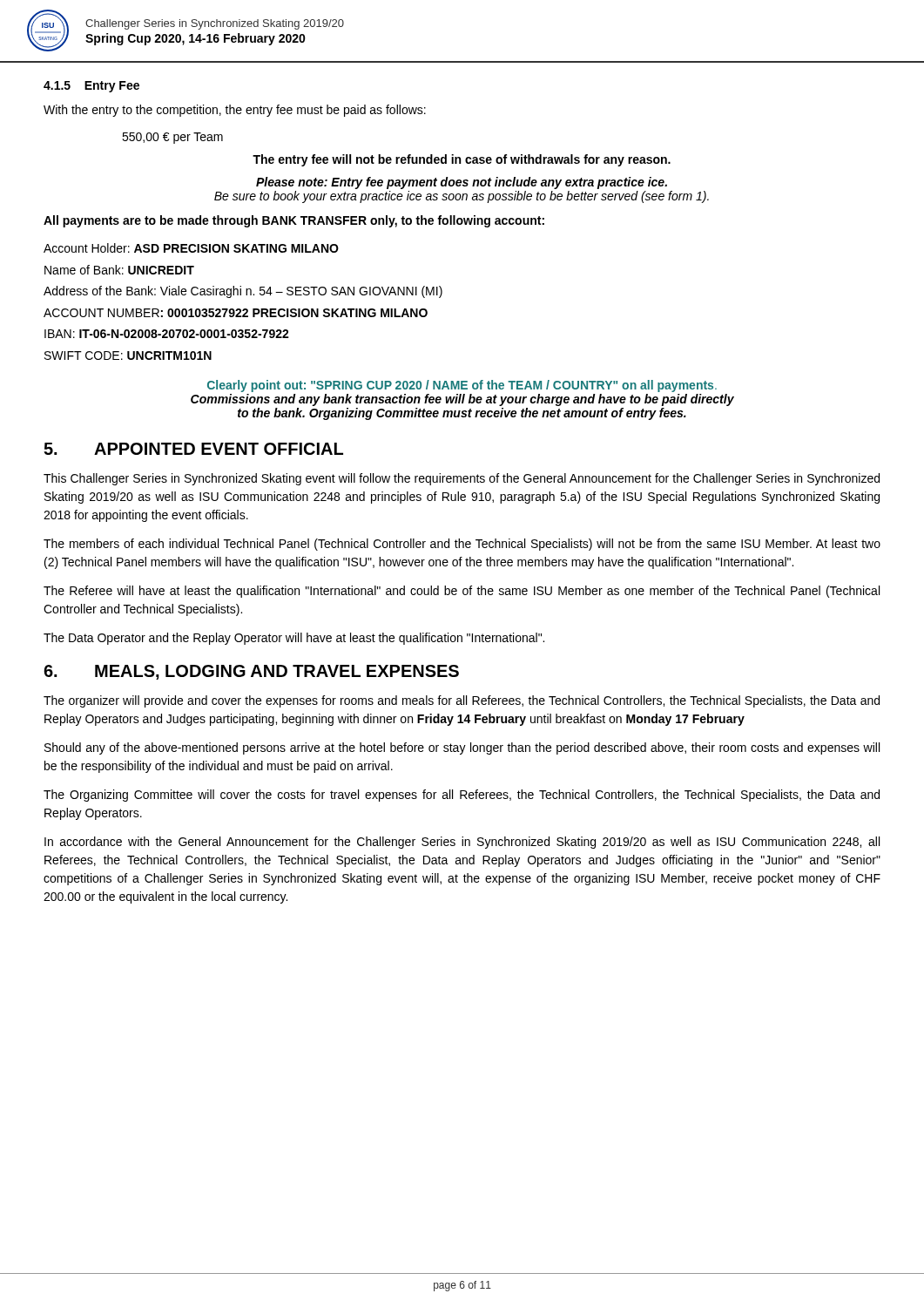Screen dimensions: 1307x924
Task: Point to the block starting "550,00 € per Team"
Action: 173,137
